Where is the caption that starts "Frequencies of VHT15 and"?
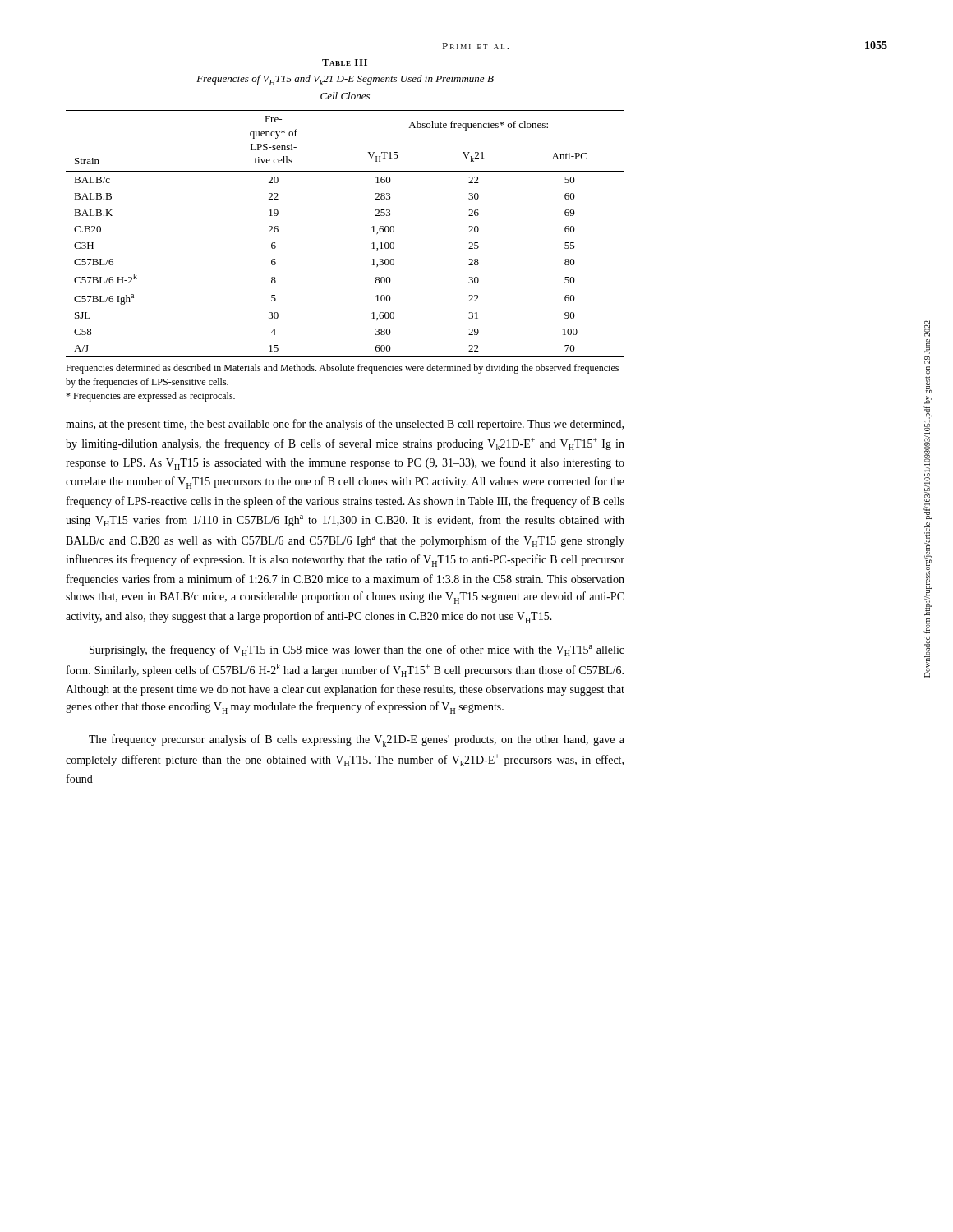 pyautogui.click(x=345, y=87)
